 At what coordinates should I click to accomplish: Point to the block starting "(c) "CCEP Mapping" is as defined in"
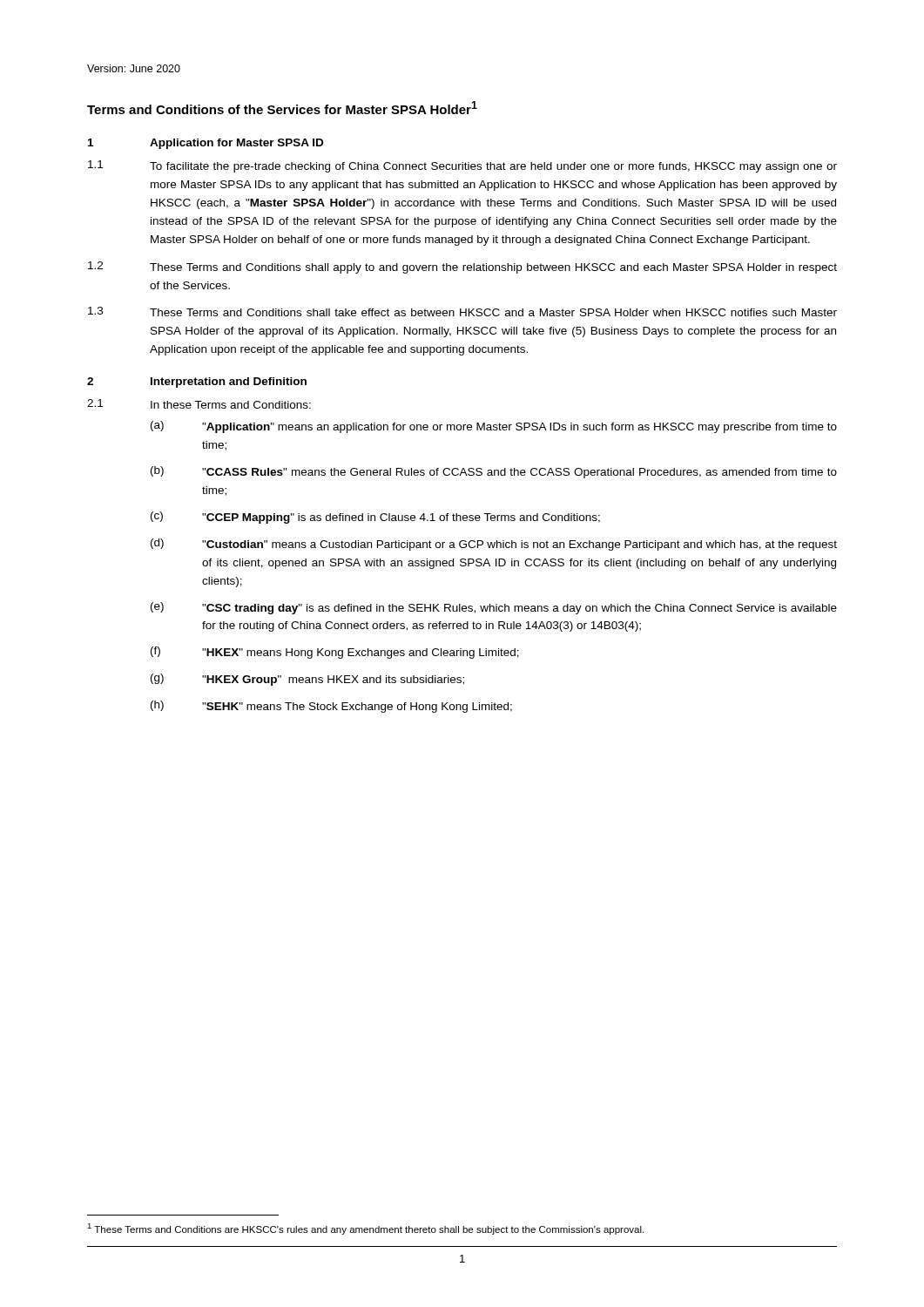375,518
